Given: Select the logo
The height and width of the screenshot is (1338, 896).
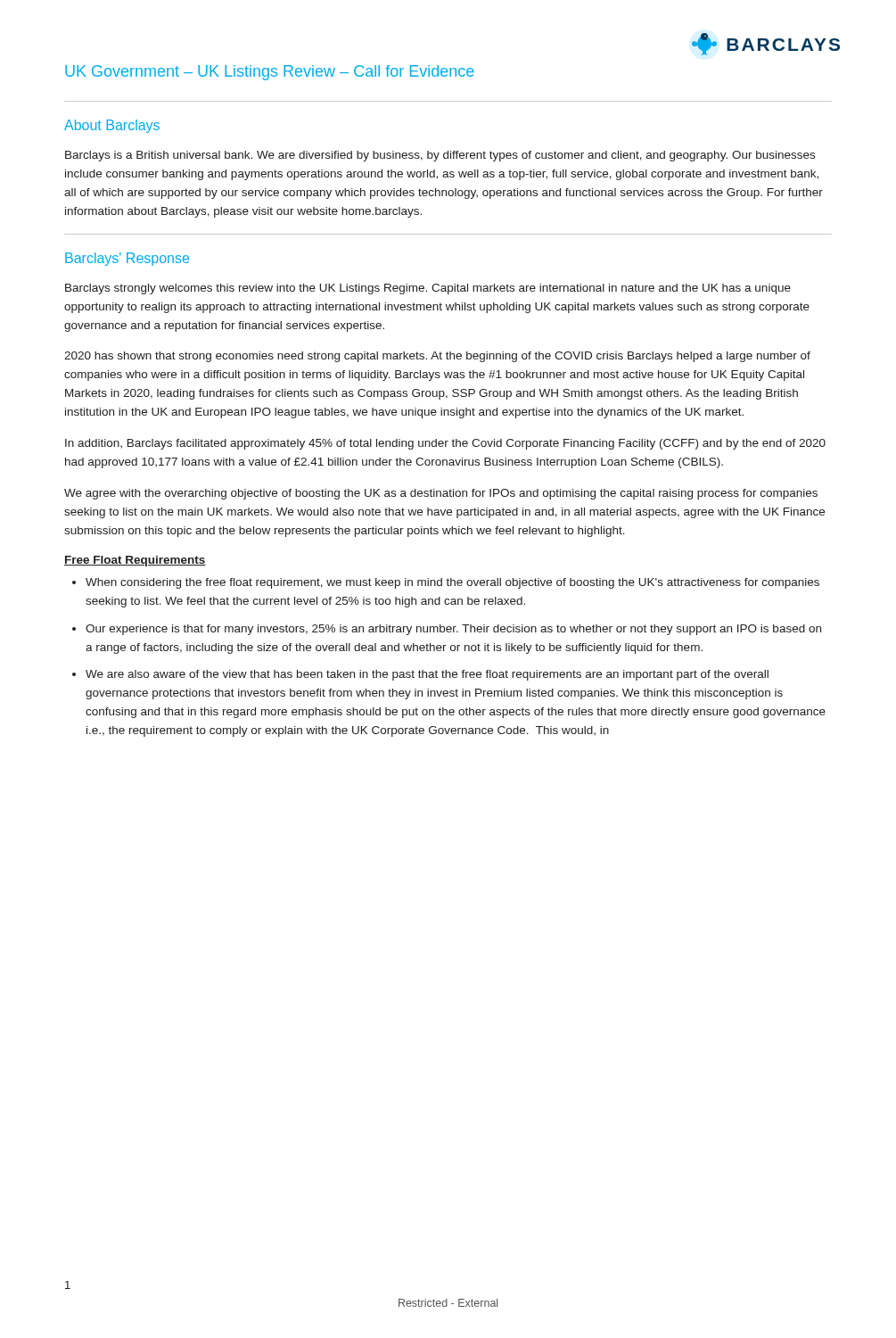Looking at the screenshot, I should point(765,45).
